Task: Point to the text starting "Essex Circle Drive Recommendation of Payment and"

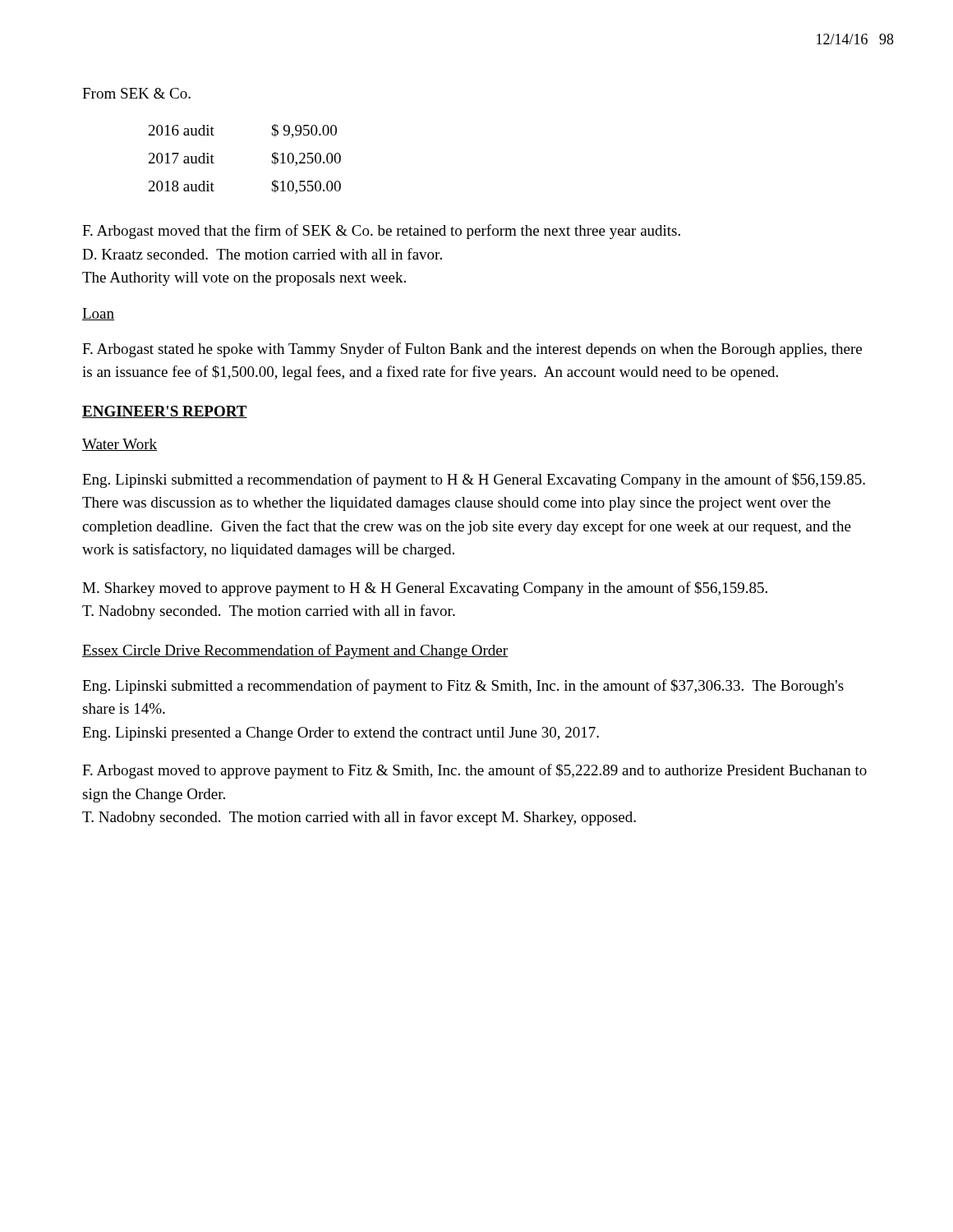Action: click(295, 650)
